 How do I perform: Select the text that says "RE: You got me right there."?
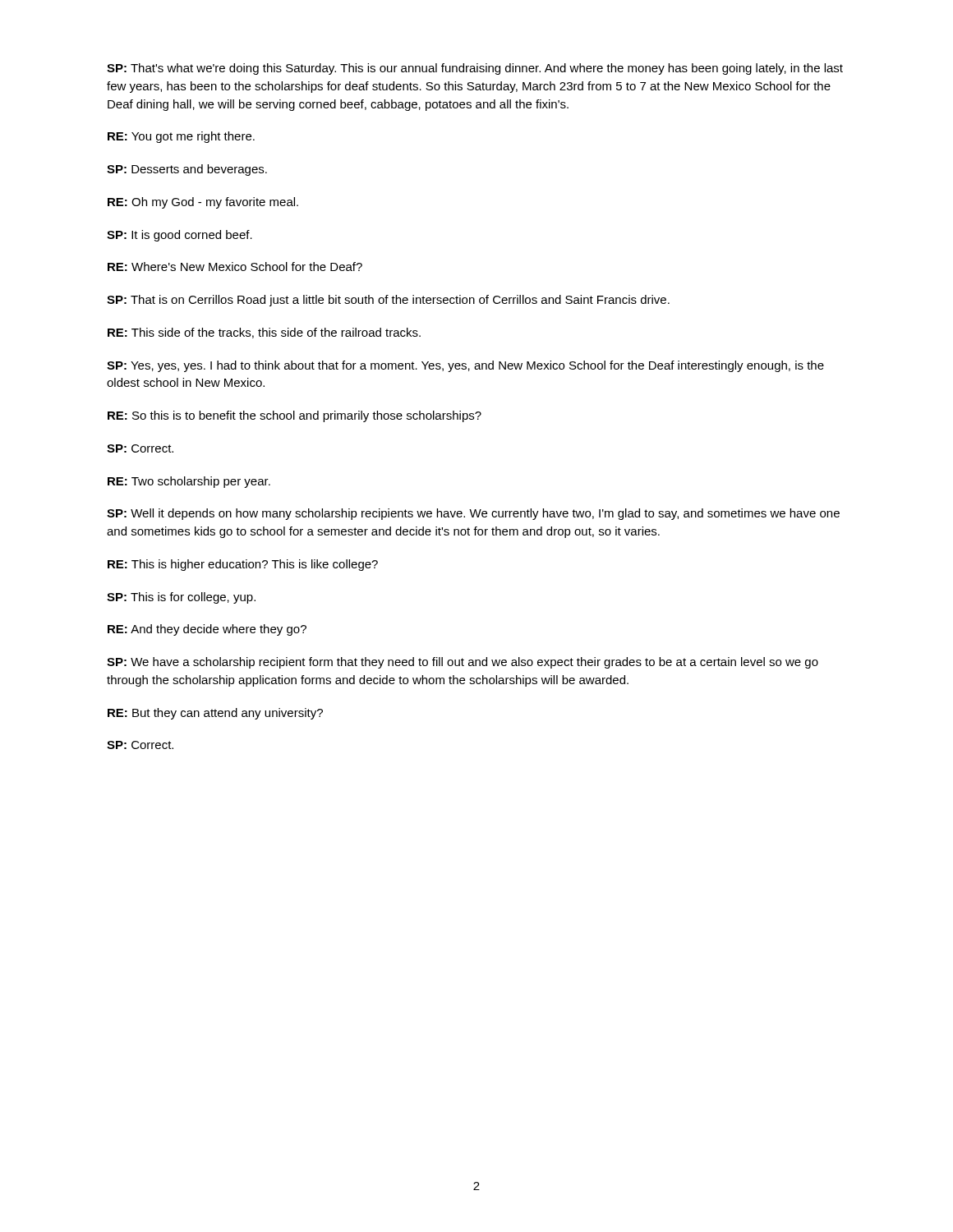[181, 136]
